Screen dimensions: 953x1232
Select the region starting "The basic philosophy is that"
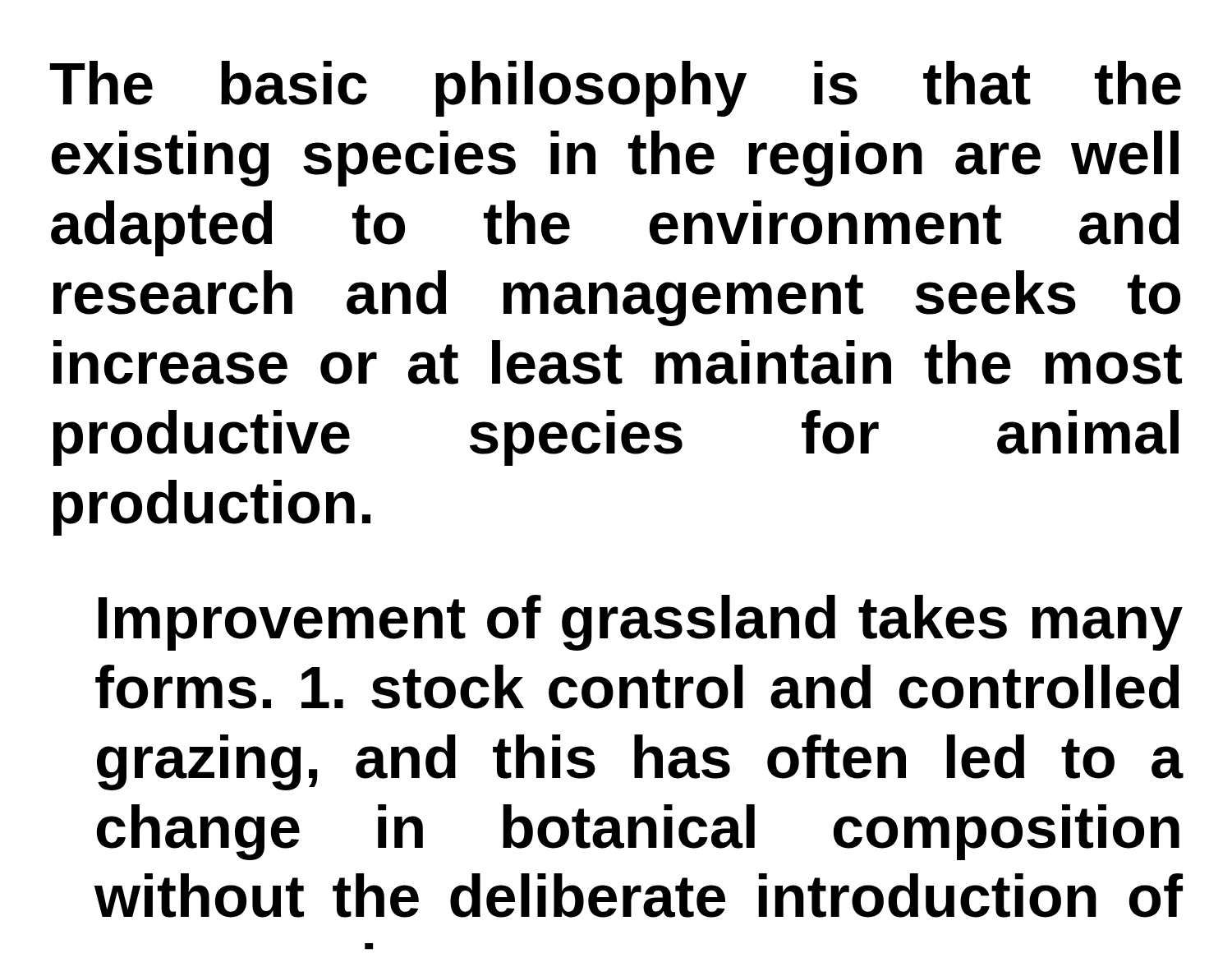coord(616,293)
